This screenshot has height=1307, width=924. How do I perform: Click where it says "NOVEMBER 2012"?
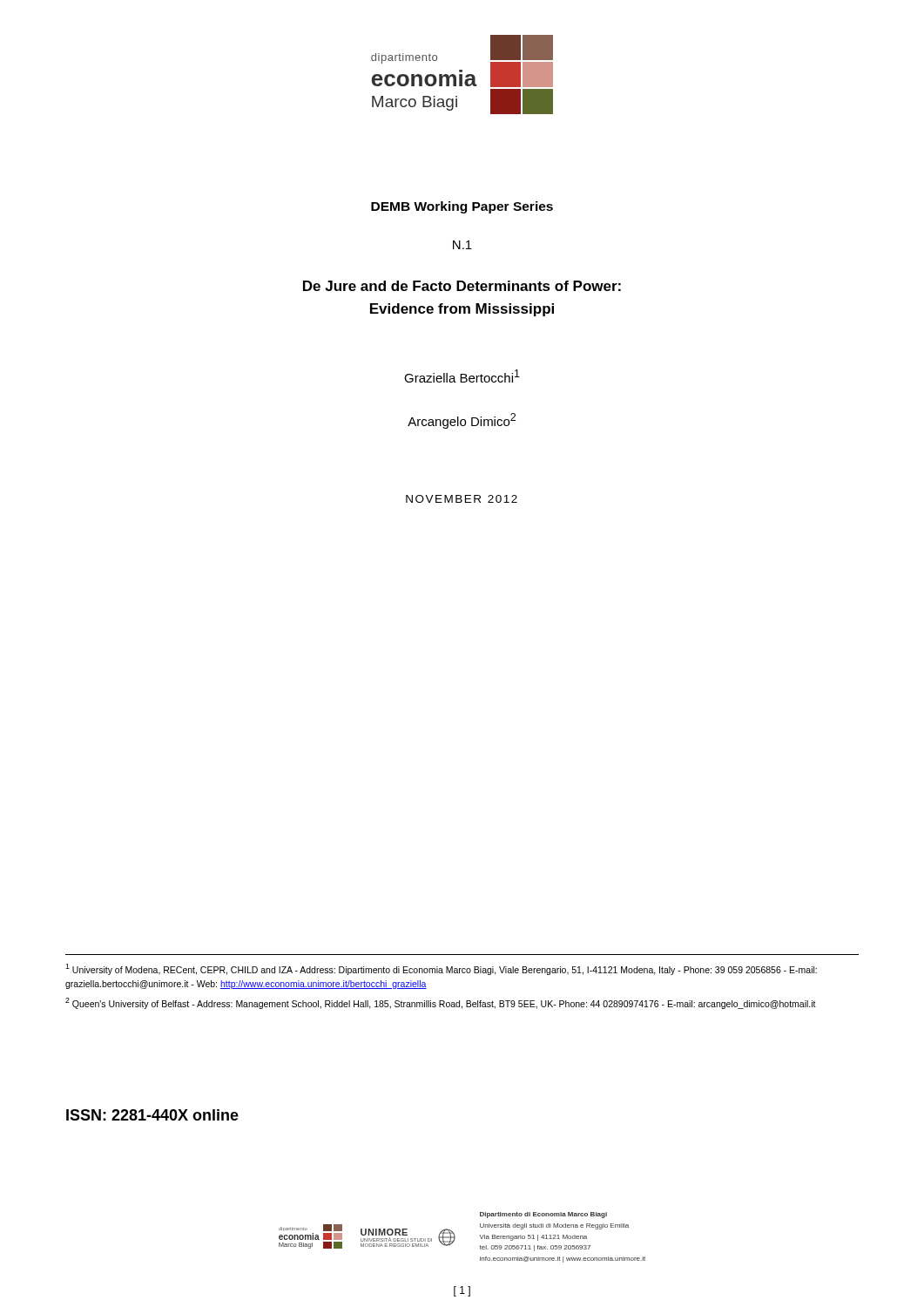[462, 499]
